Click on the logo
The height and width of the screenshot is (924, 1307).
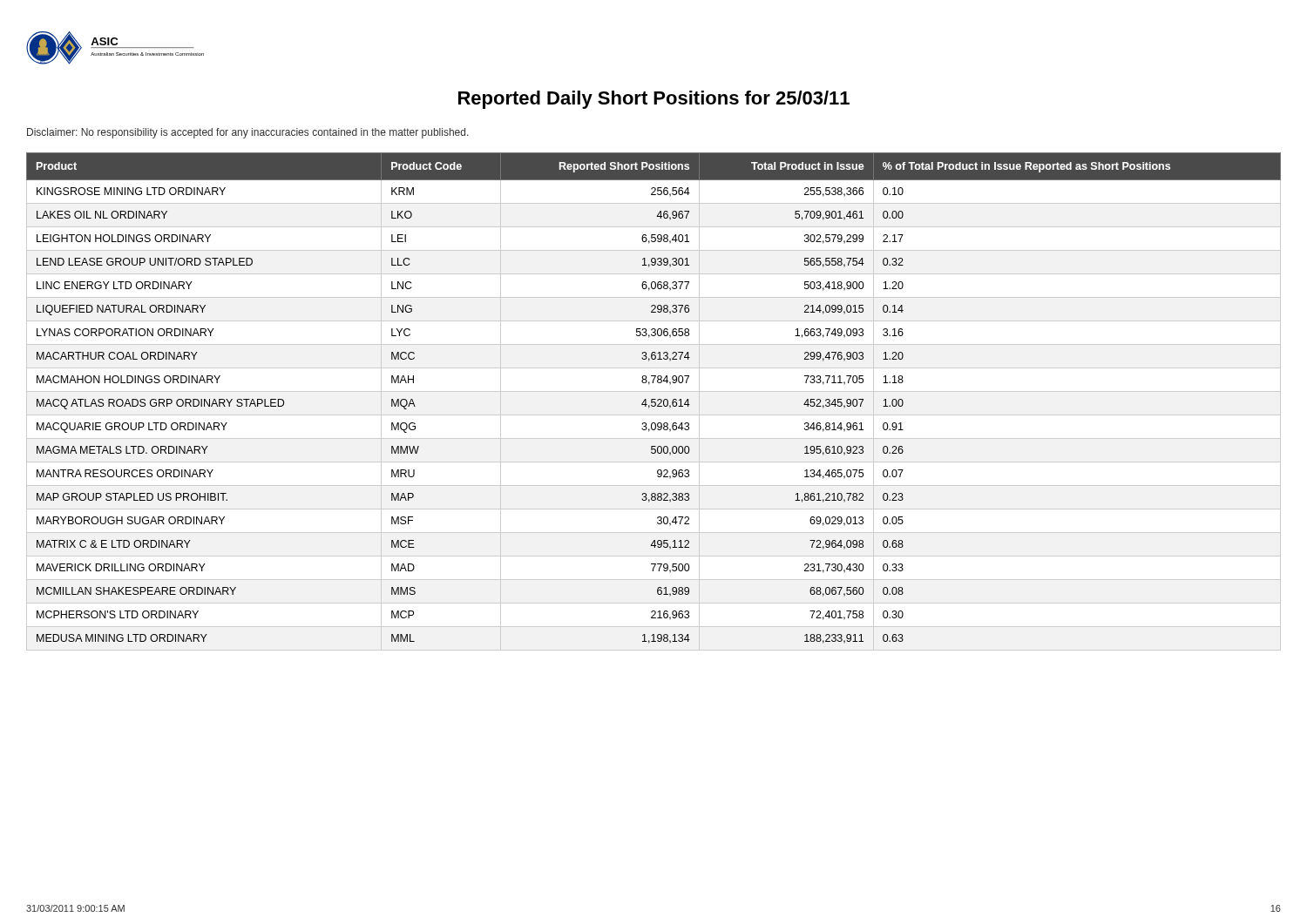pyautogui.click(x=122, y=48)
